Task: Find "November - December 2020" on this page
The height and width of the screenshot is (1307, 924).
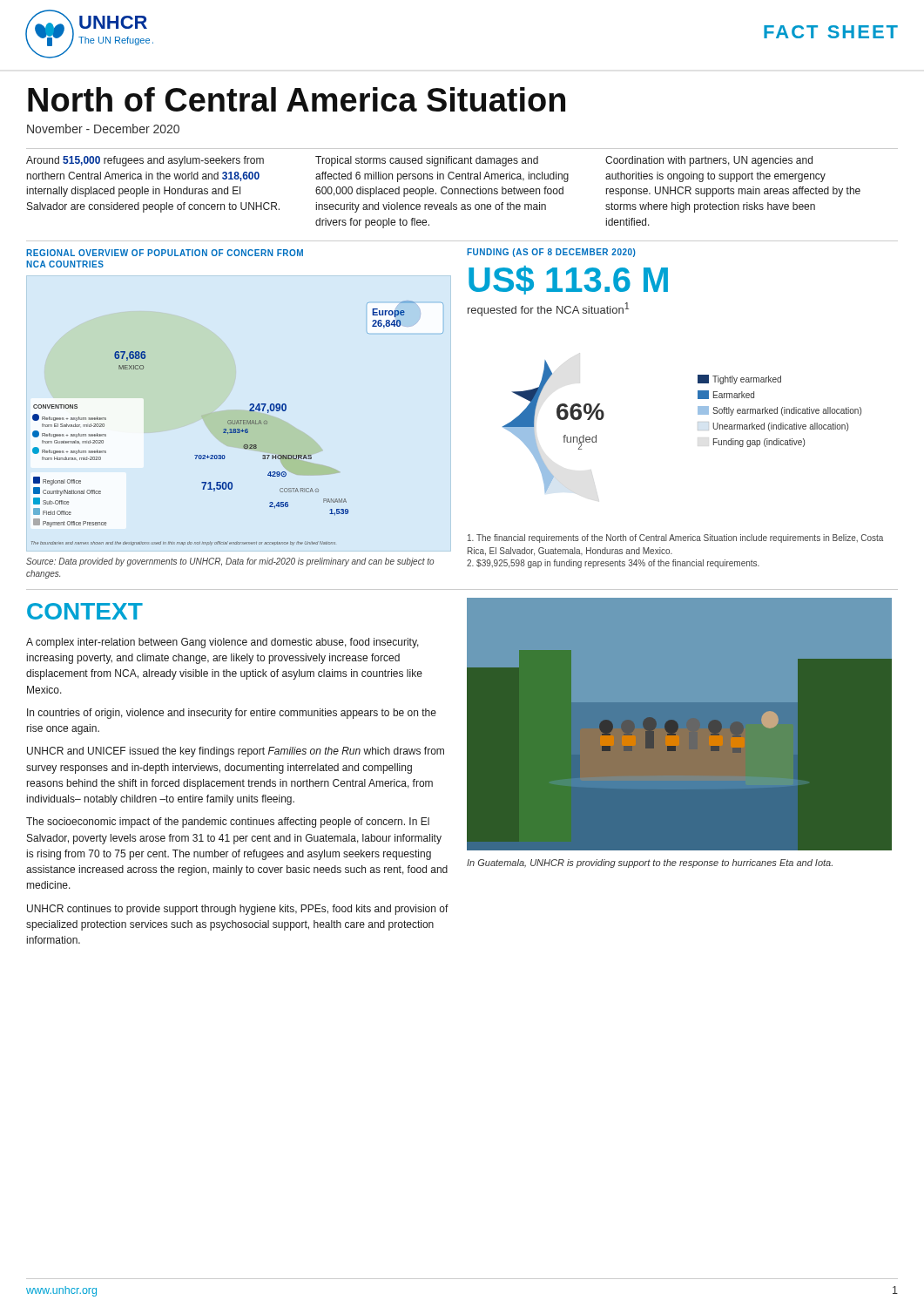Action: [103, 129]
